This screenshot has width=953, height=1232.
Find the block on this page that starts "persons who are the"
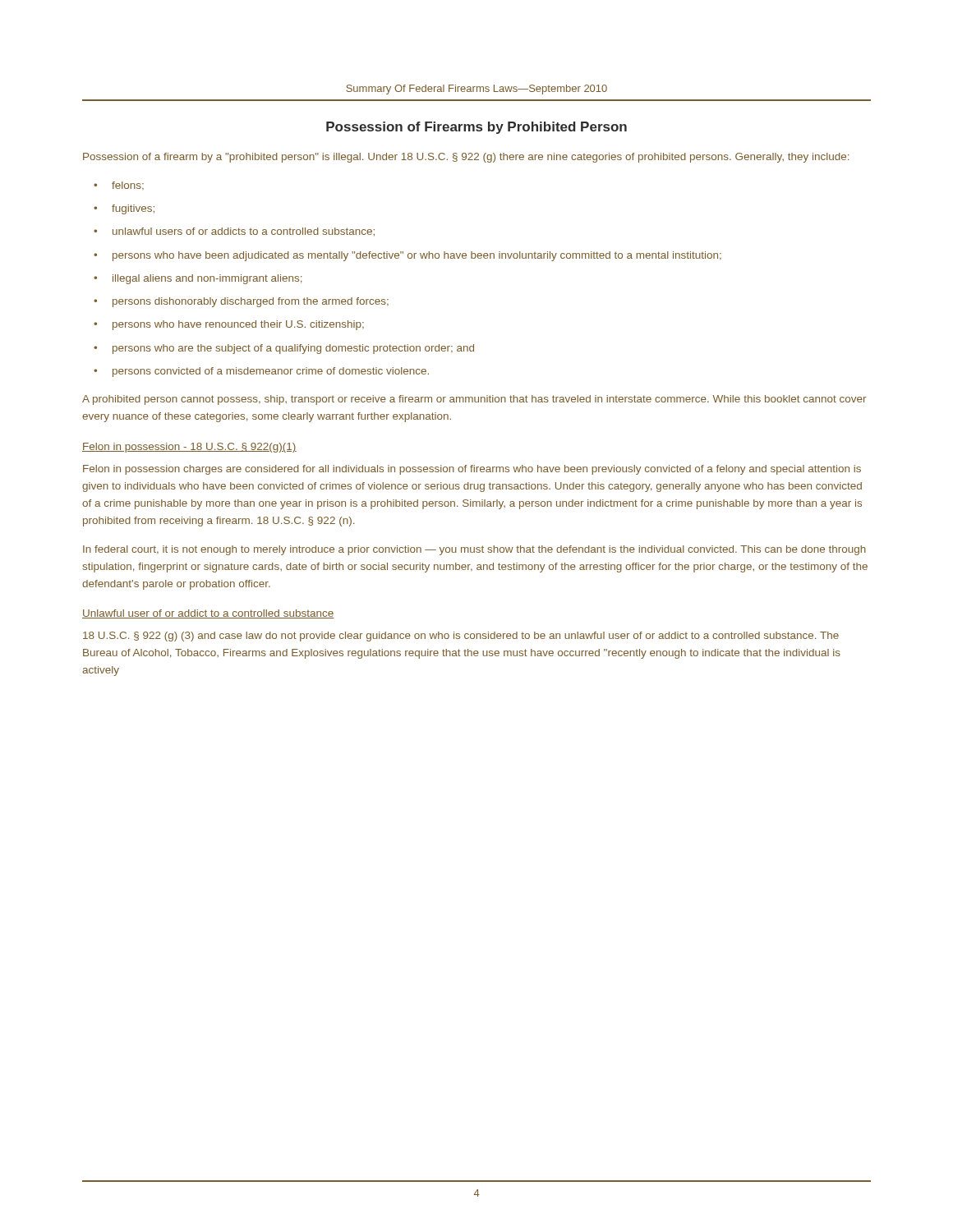pos(293,348)
